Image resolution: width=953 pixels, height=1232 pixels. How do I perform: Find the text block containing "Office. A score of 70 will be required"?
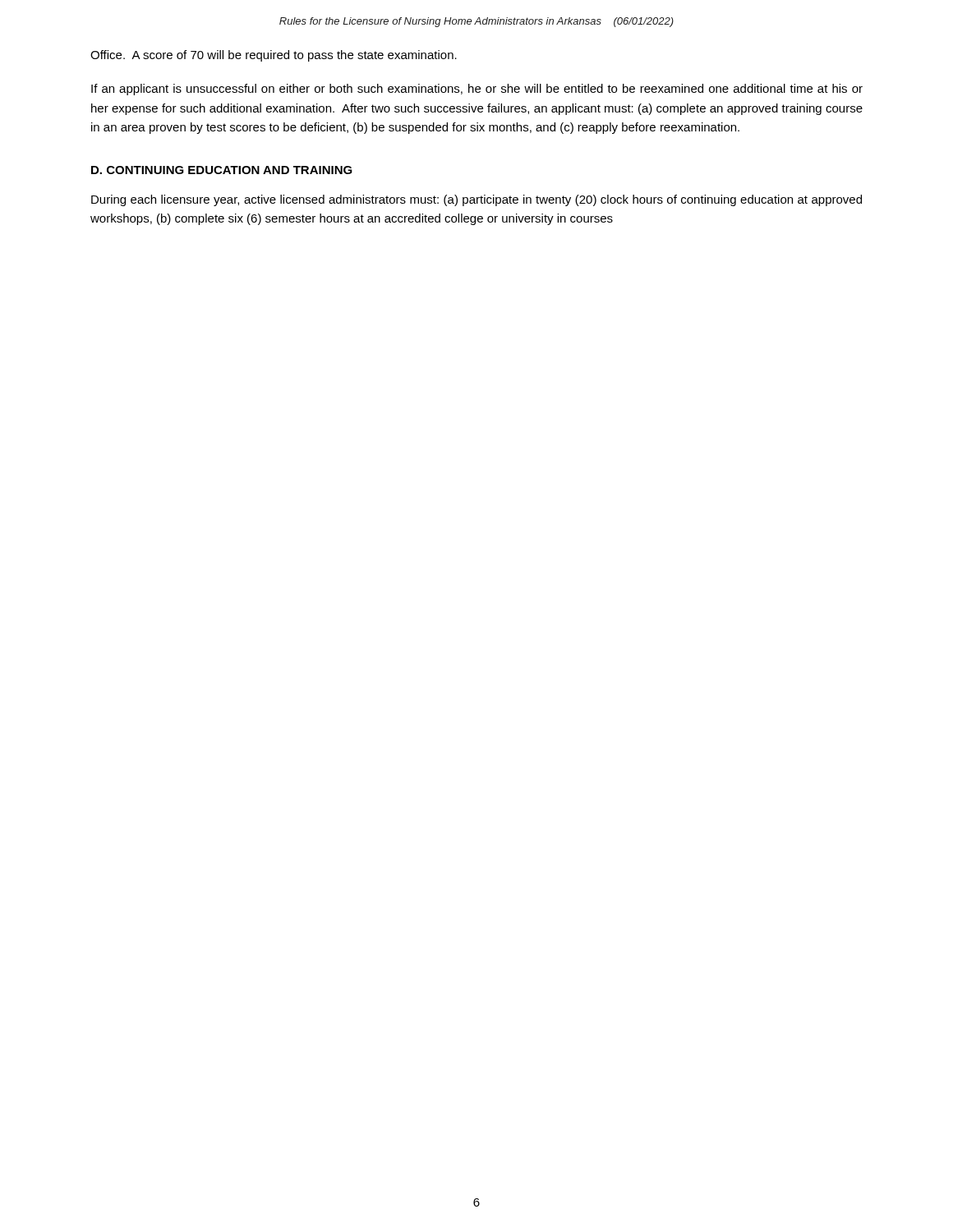click(x=274, y=55)
